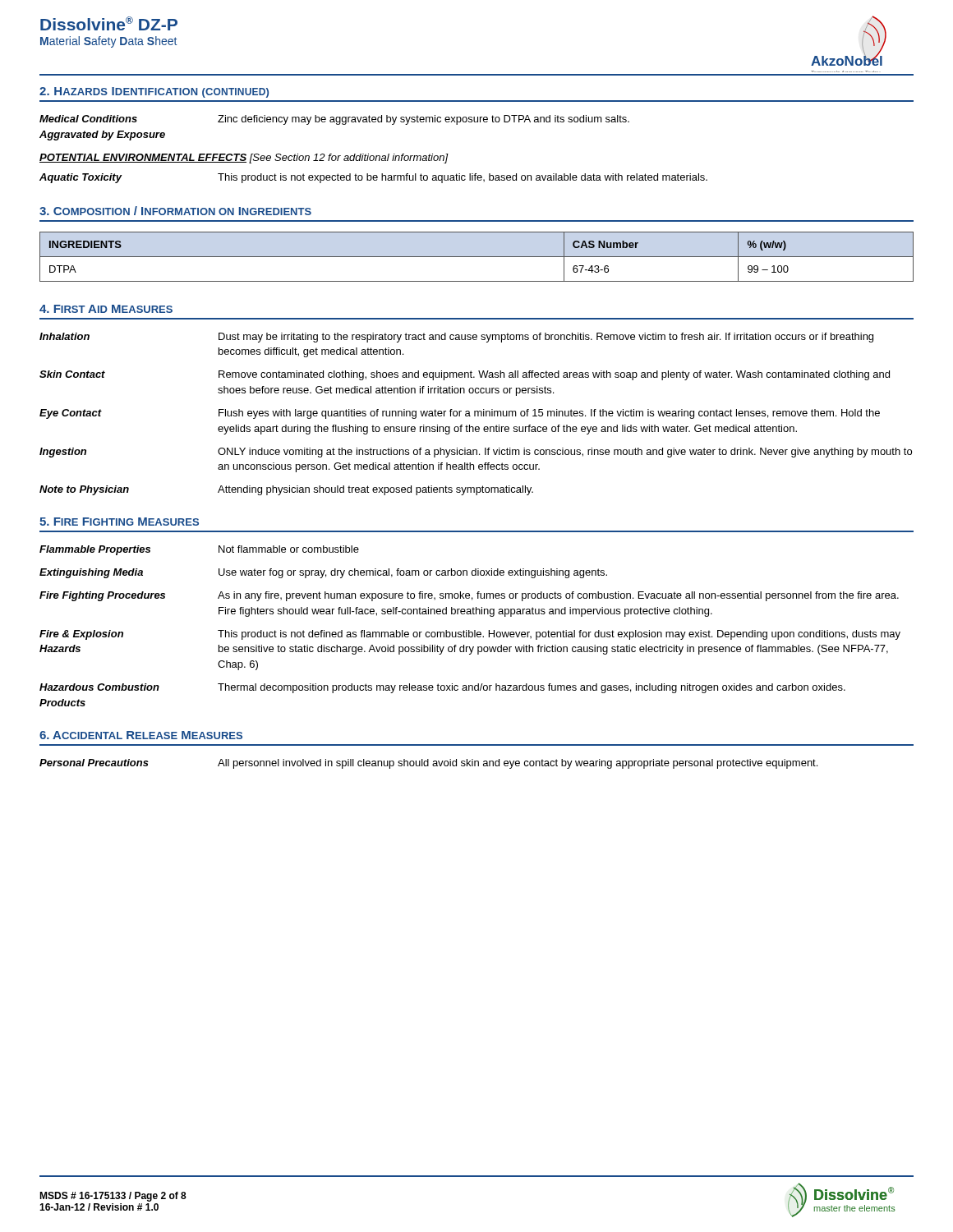Find the table that mentions "99 – 100"

tap(476, 256)
